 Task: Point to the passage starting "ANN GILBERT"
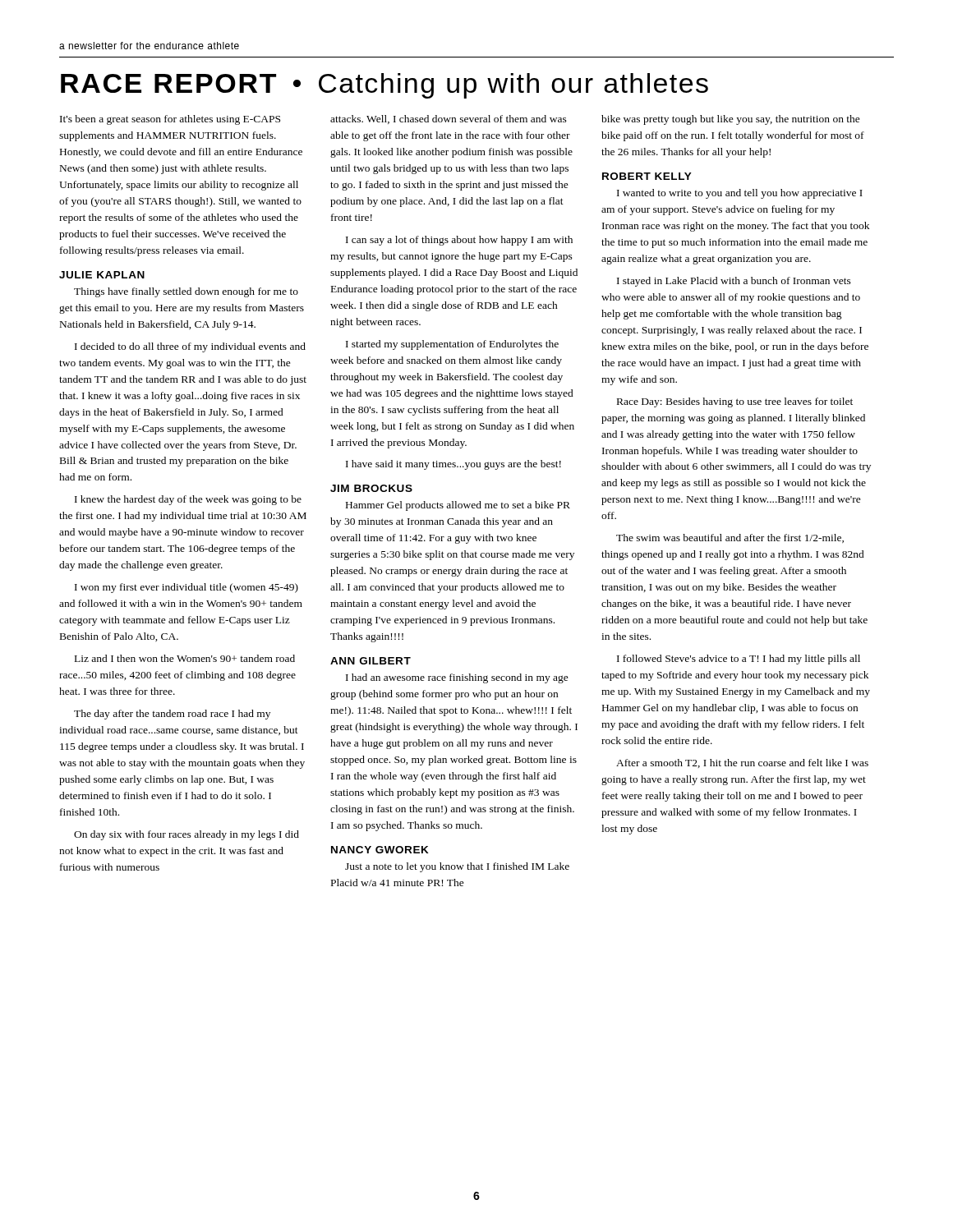coord(371,661)
